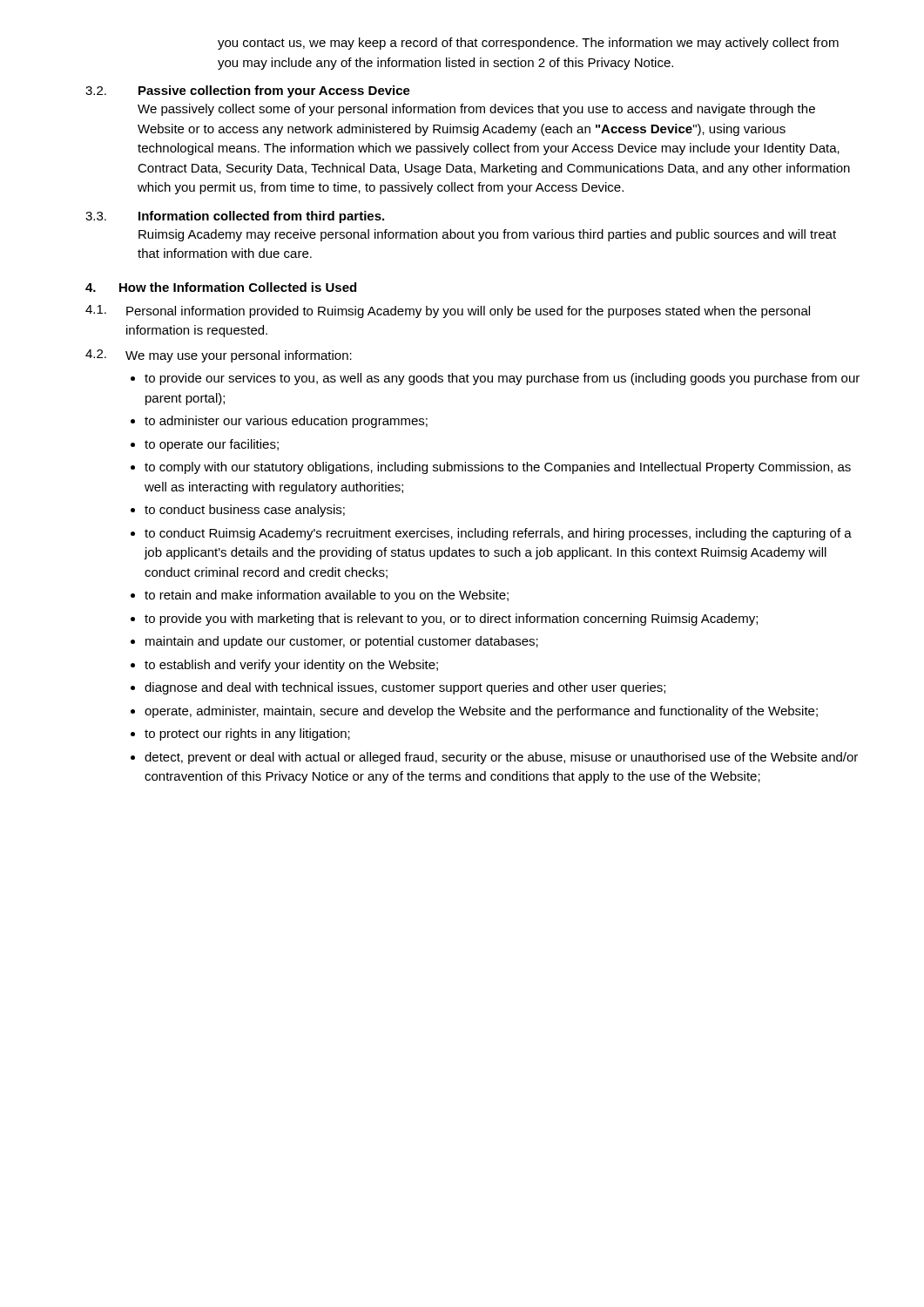Select the list item containing "to administer our various education"

coord(287,420)
